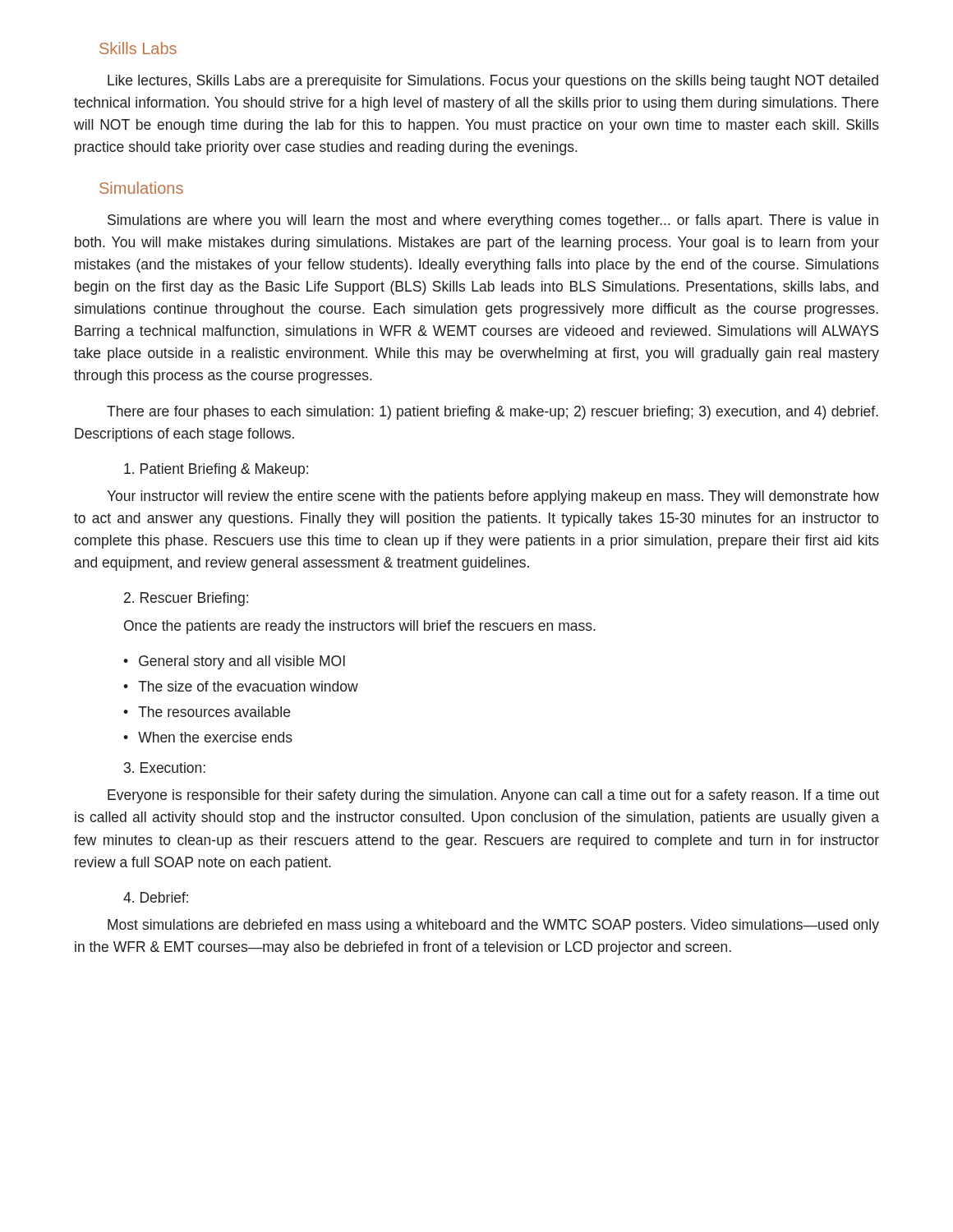
Task: Where does it say "2. Rescuer Briefing:"?
Action: coord(186,598)
